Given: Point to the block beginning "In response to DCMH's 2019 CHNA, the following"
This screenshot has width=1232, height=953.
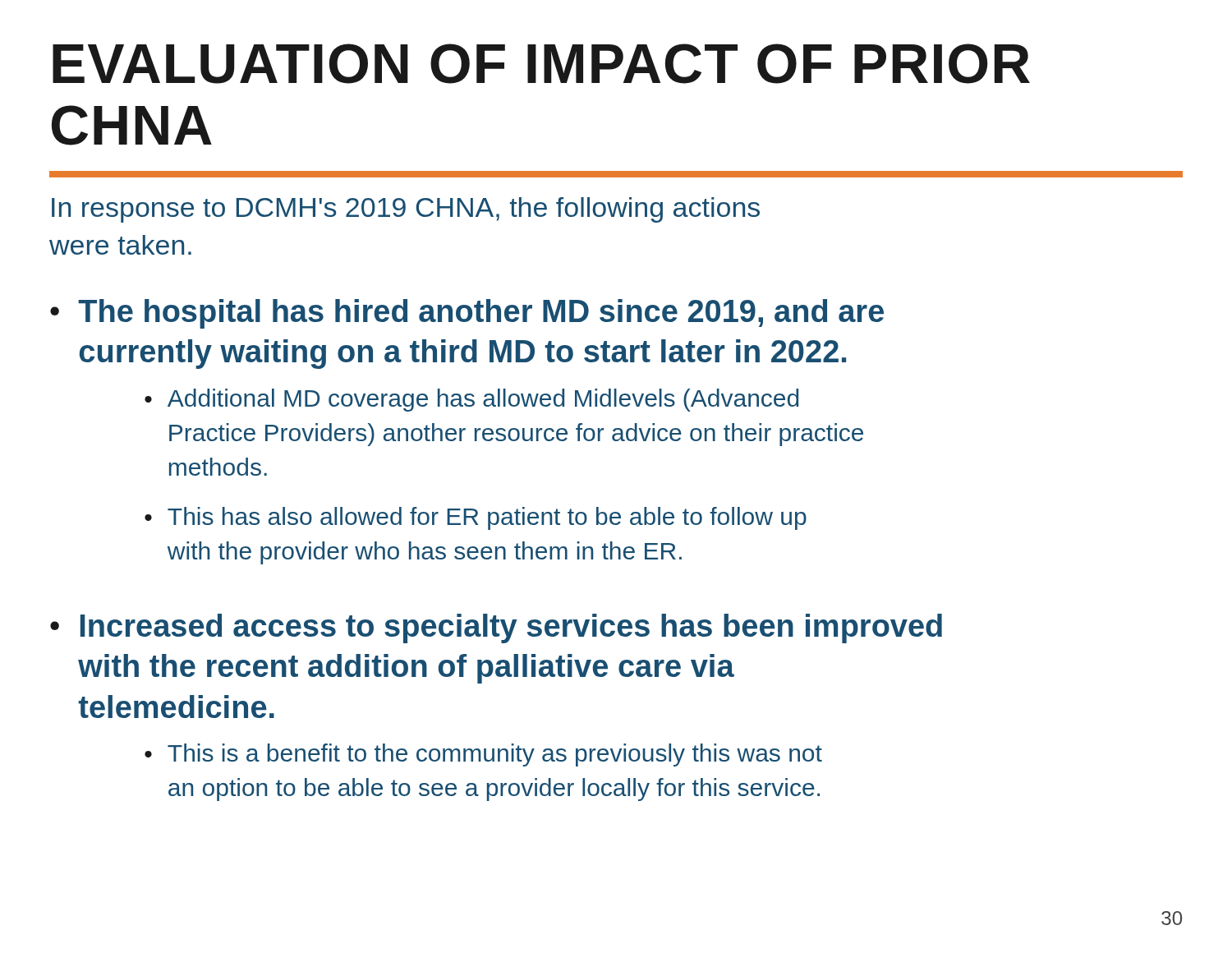Looking at the screenshot, I should click(405, 226).
